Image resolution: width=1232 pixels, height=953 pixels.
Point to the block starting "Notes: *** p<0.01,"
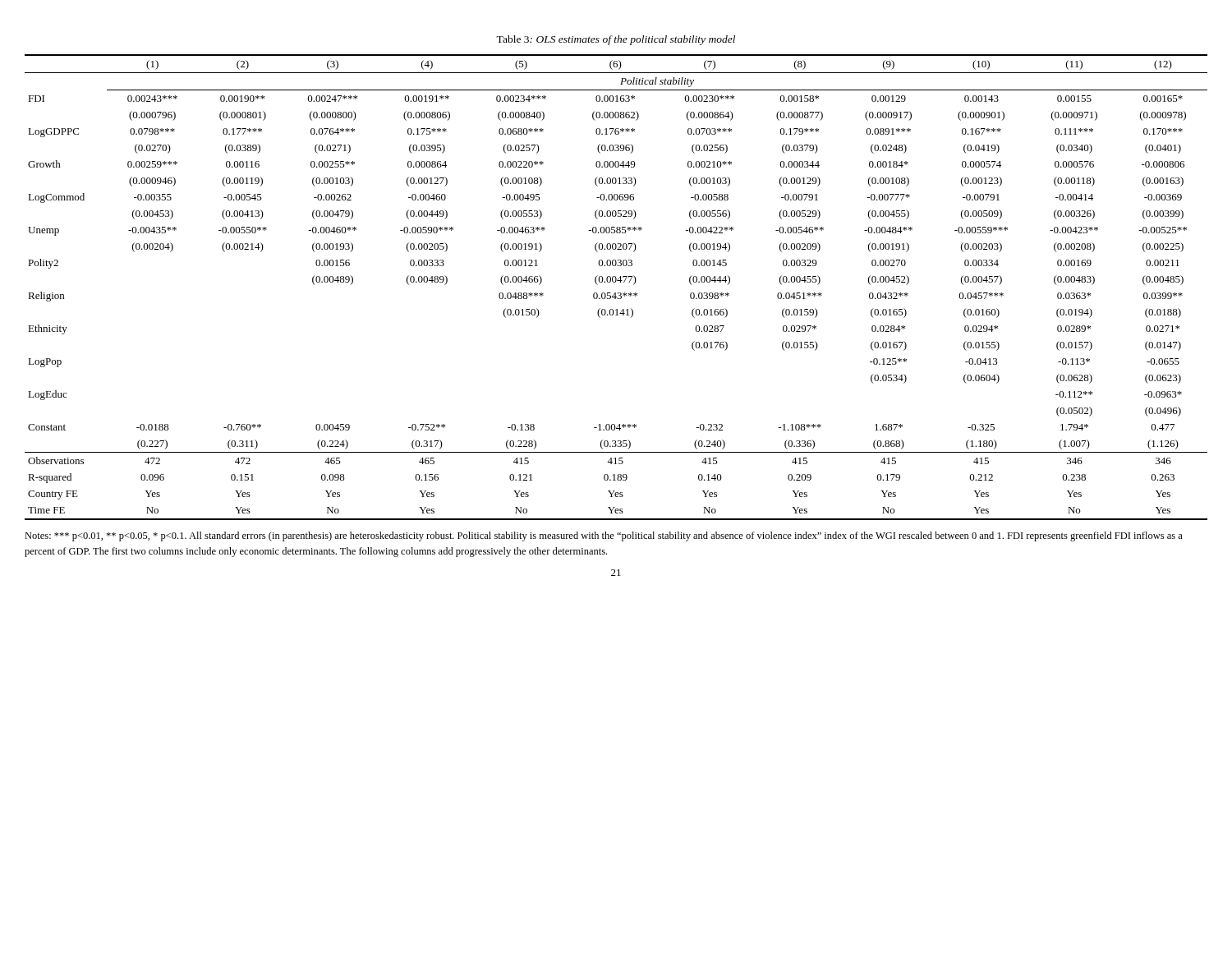(604, 543)
